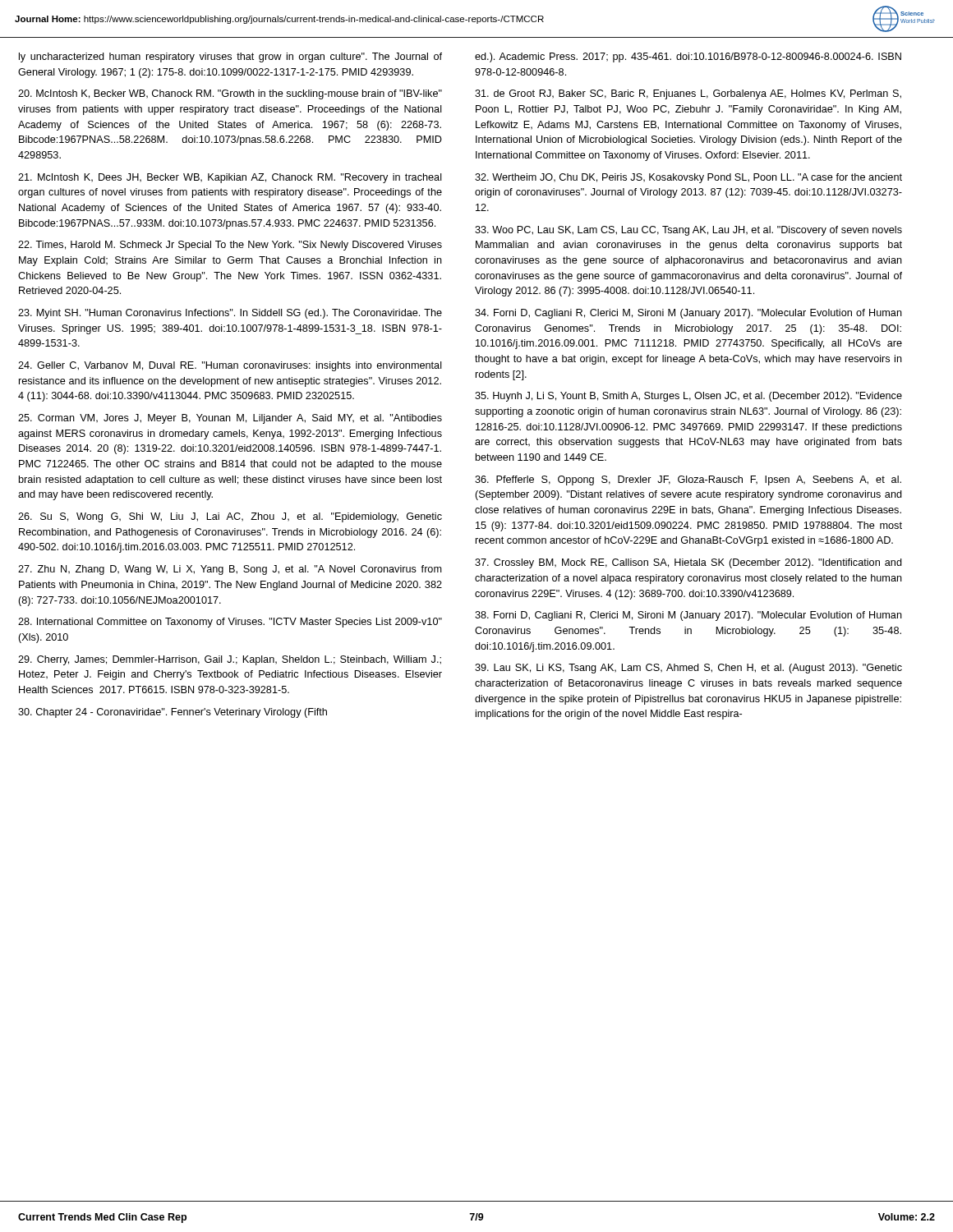Point to the block beginning "20. McIntosh K, Becker"

click(230, 125)
